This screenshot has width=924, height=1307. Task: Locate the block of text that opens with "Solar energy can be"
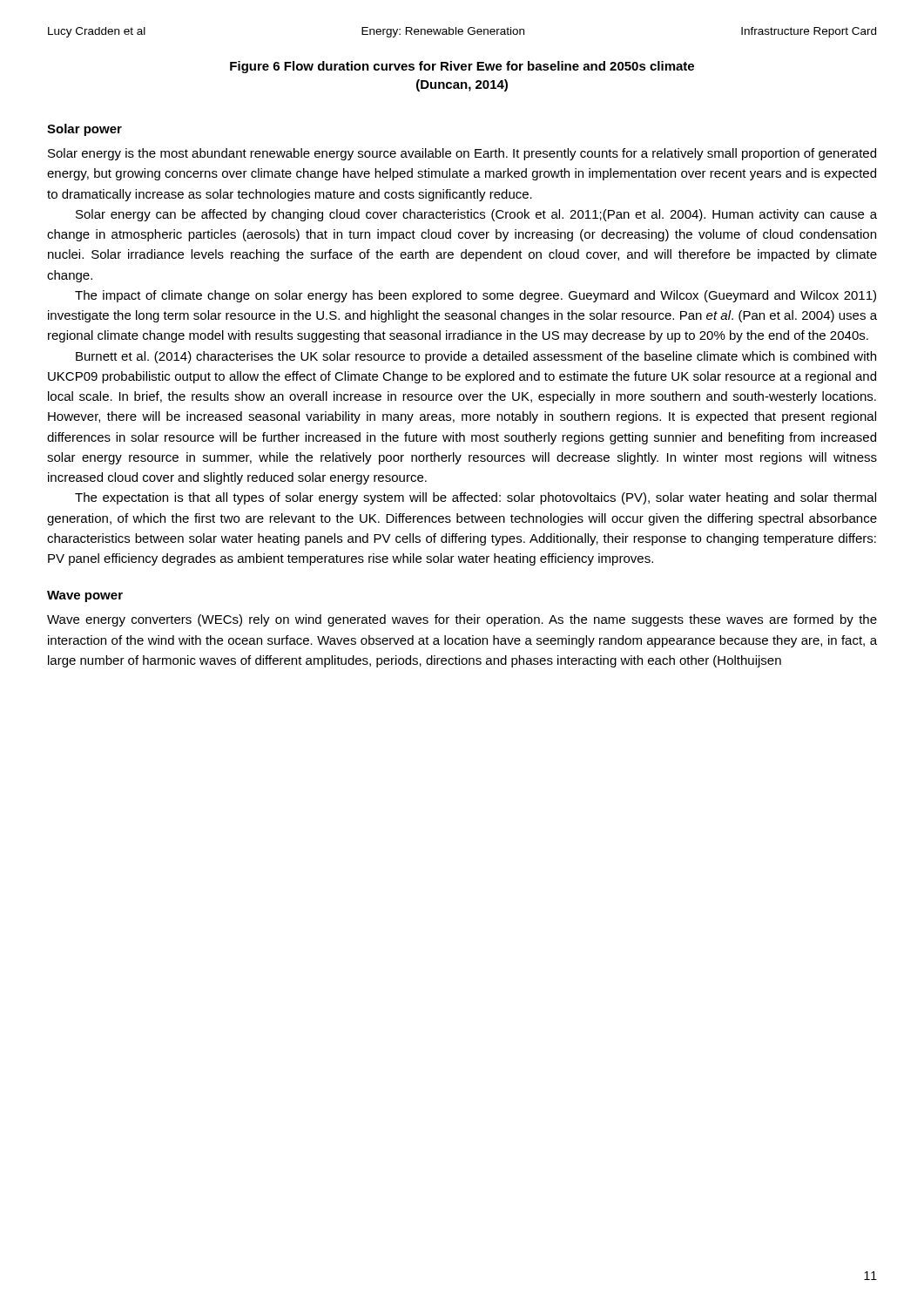click(462, 244)
